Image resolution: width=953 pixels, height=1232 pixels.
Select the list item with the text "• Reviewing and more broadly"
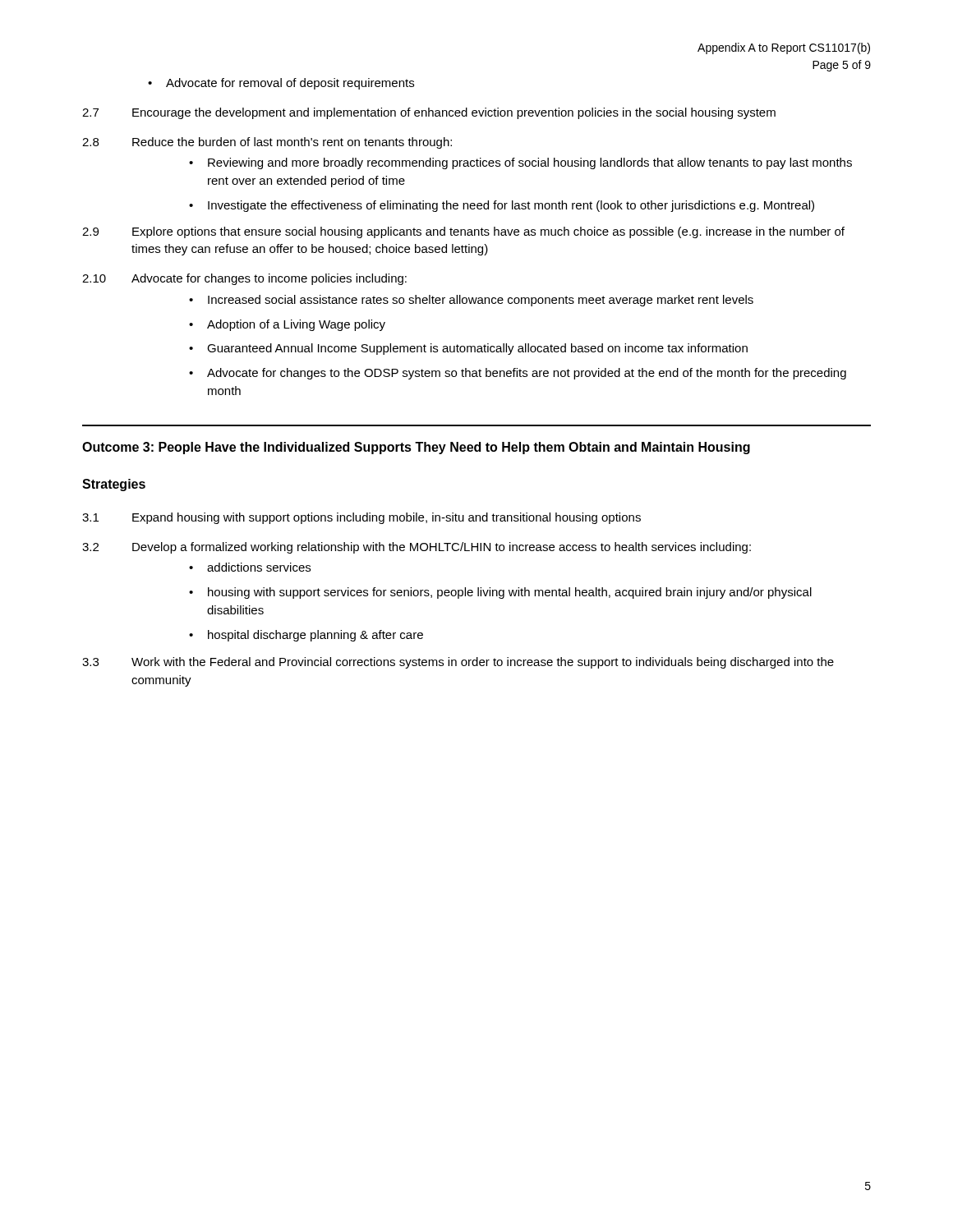point(530,172)
